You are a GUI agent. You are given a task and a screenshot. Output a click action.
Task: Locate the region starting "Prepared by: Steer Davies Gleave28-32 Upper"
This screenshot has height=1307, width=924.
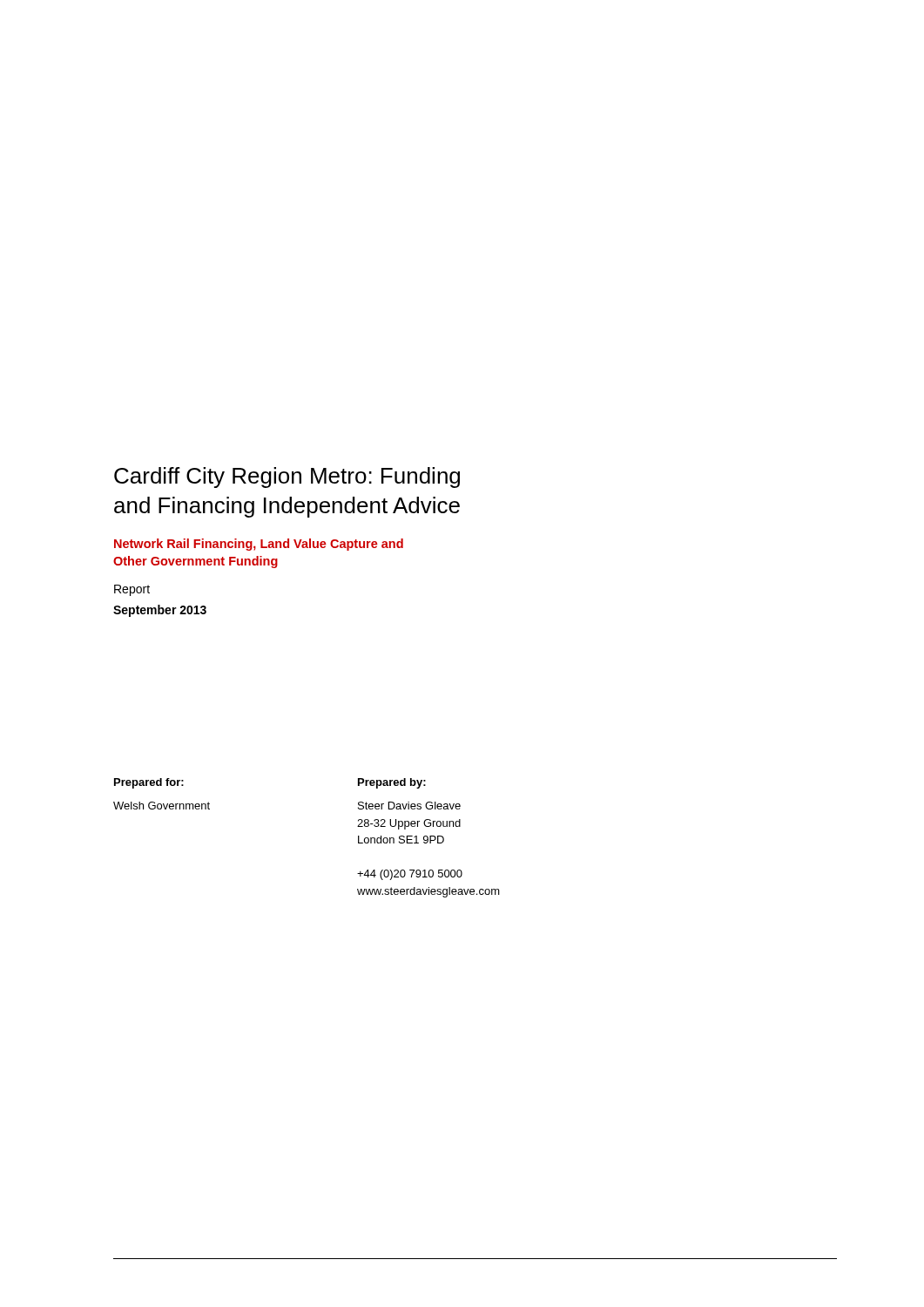point(392,783)
